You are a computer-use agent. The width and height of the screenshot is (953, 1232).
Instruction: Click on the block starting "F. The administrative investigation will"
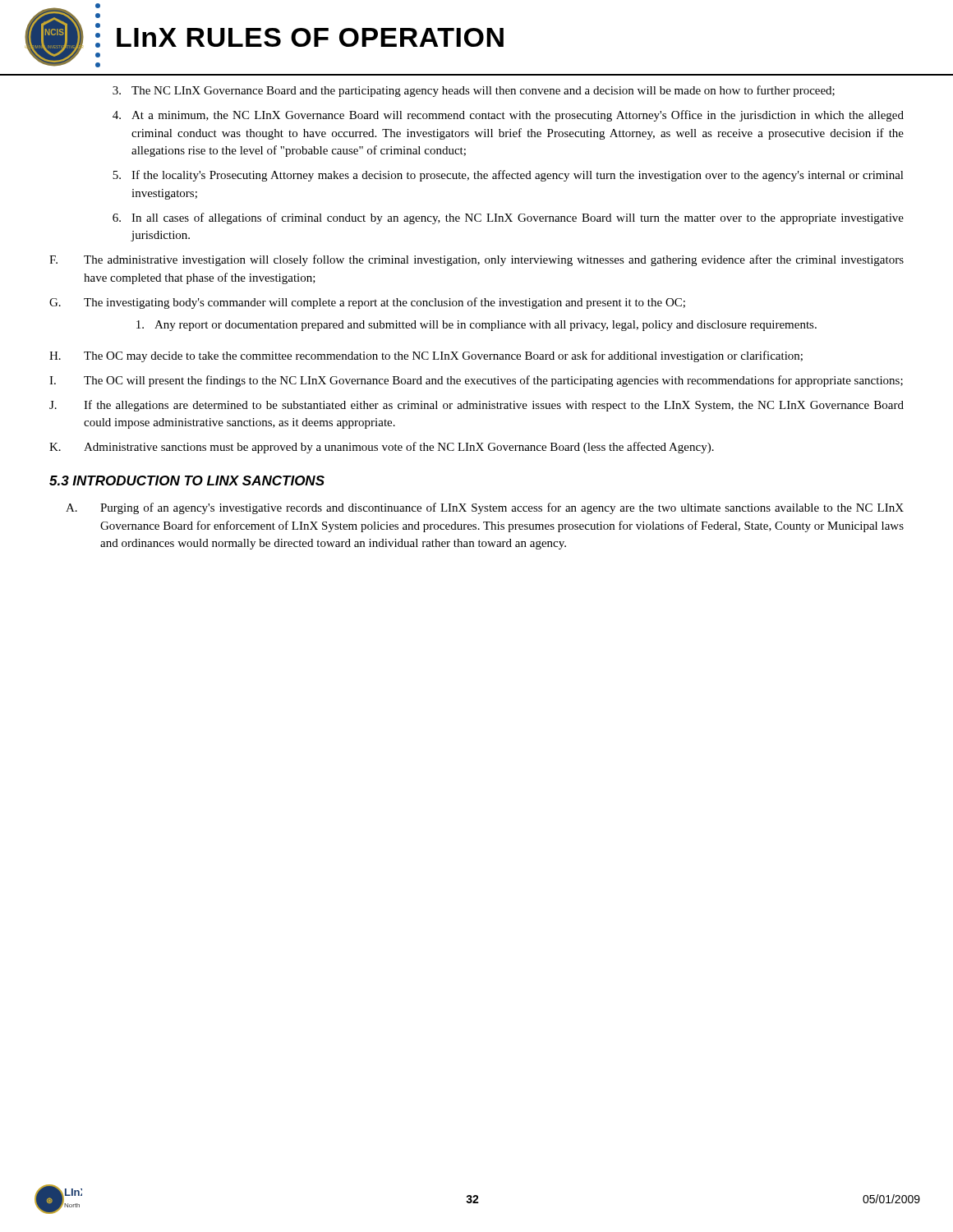476,269
